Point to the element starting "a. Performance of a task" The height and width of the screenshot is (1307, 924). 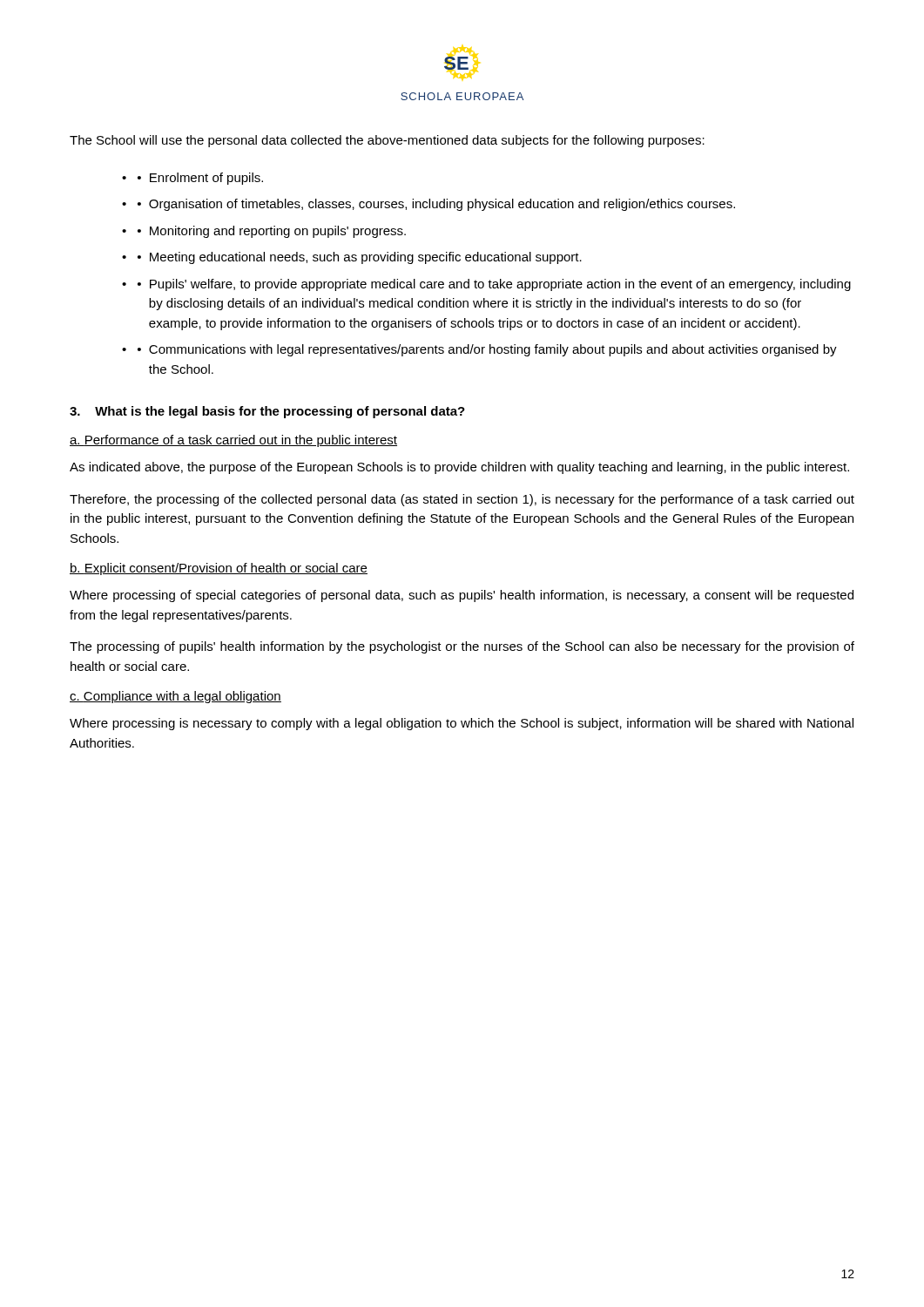point(233,440)
